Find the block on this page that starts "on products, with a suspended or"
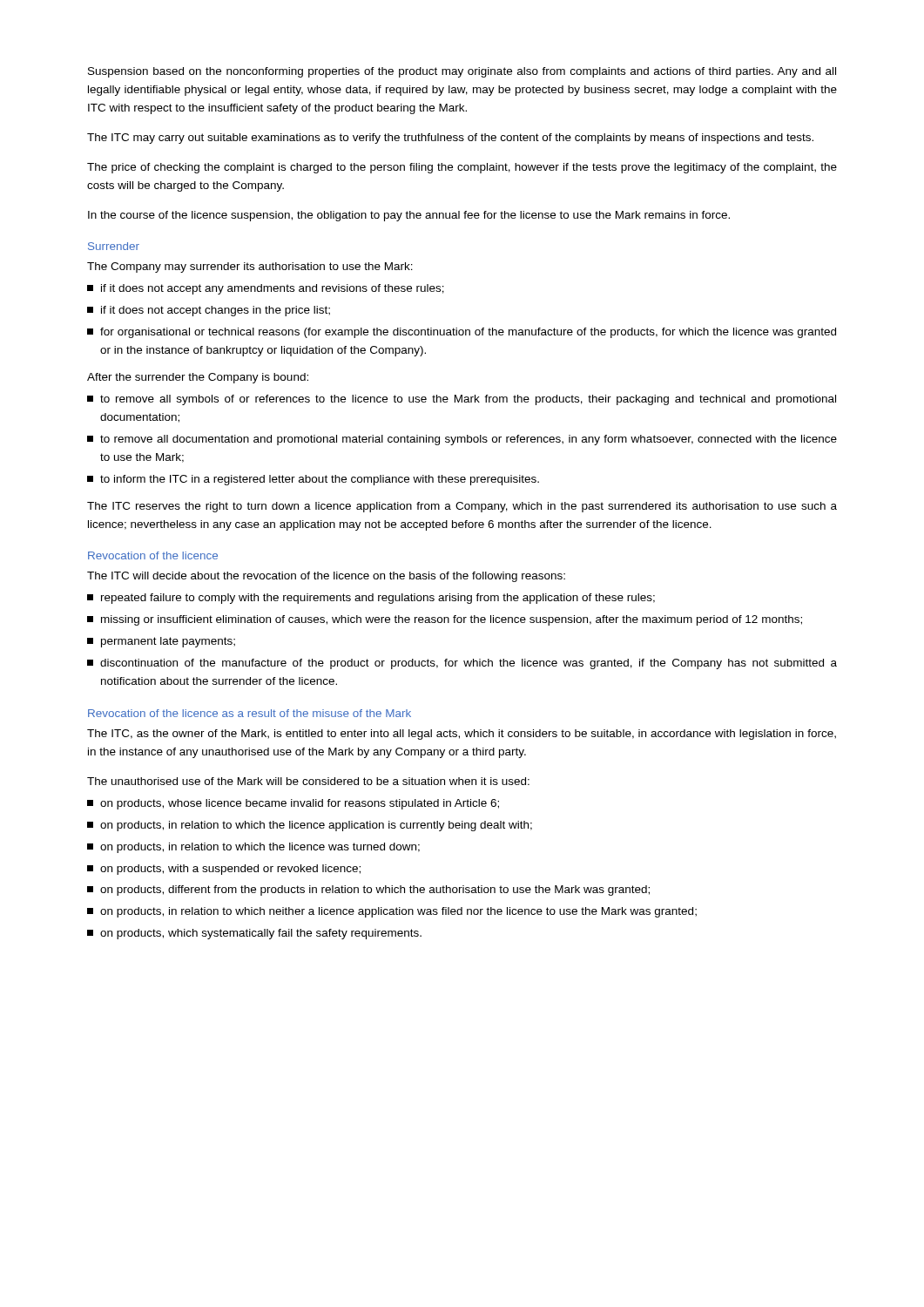This screenshot has height=1307, width=924. (x=224, y=870)
